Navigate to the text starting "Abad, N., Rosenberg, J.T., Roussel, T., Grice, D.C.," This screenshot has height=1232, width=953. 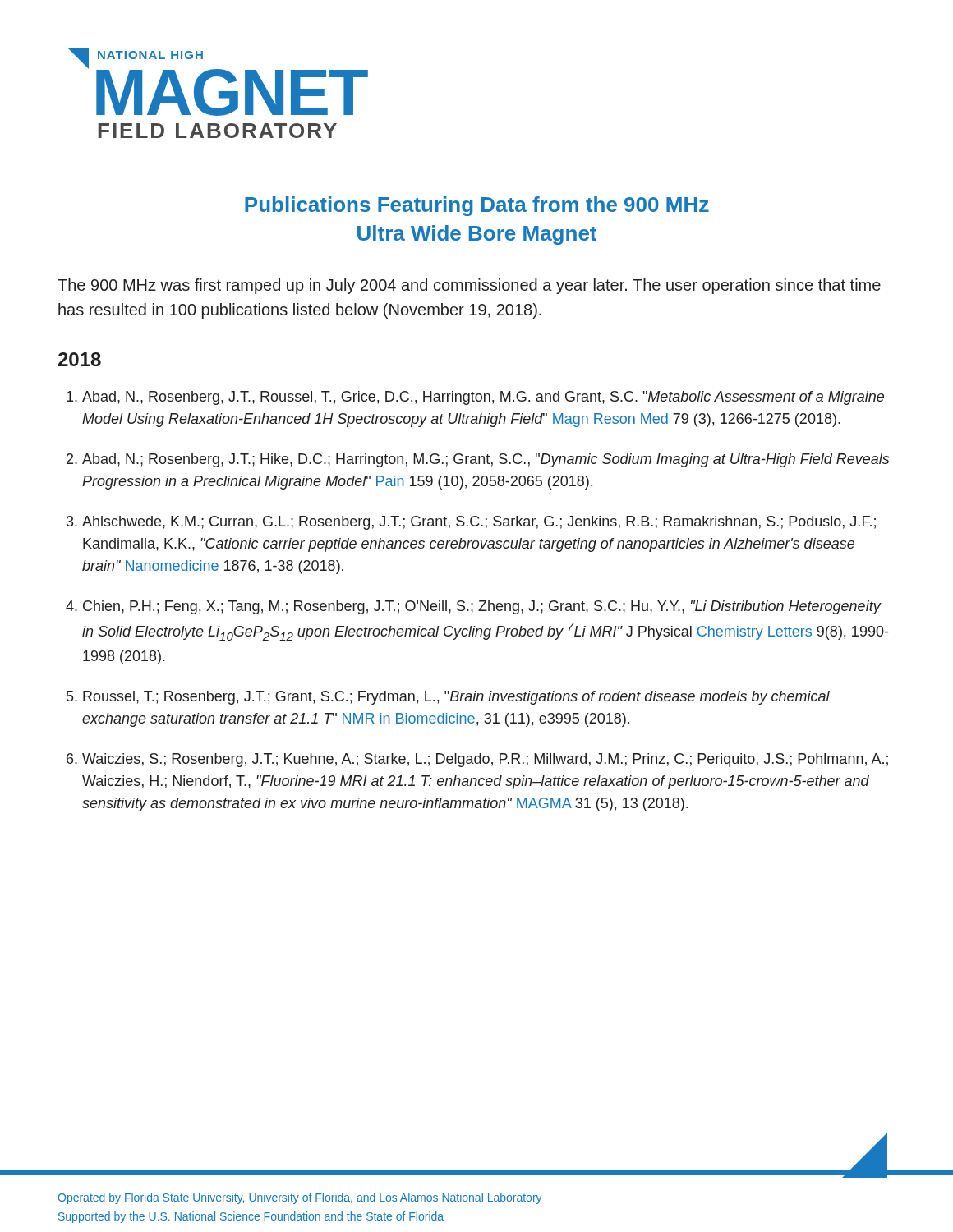(x=483, y=408)
